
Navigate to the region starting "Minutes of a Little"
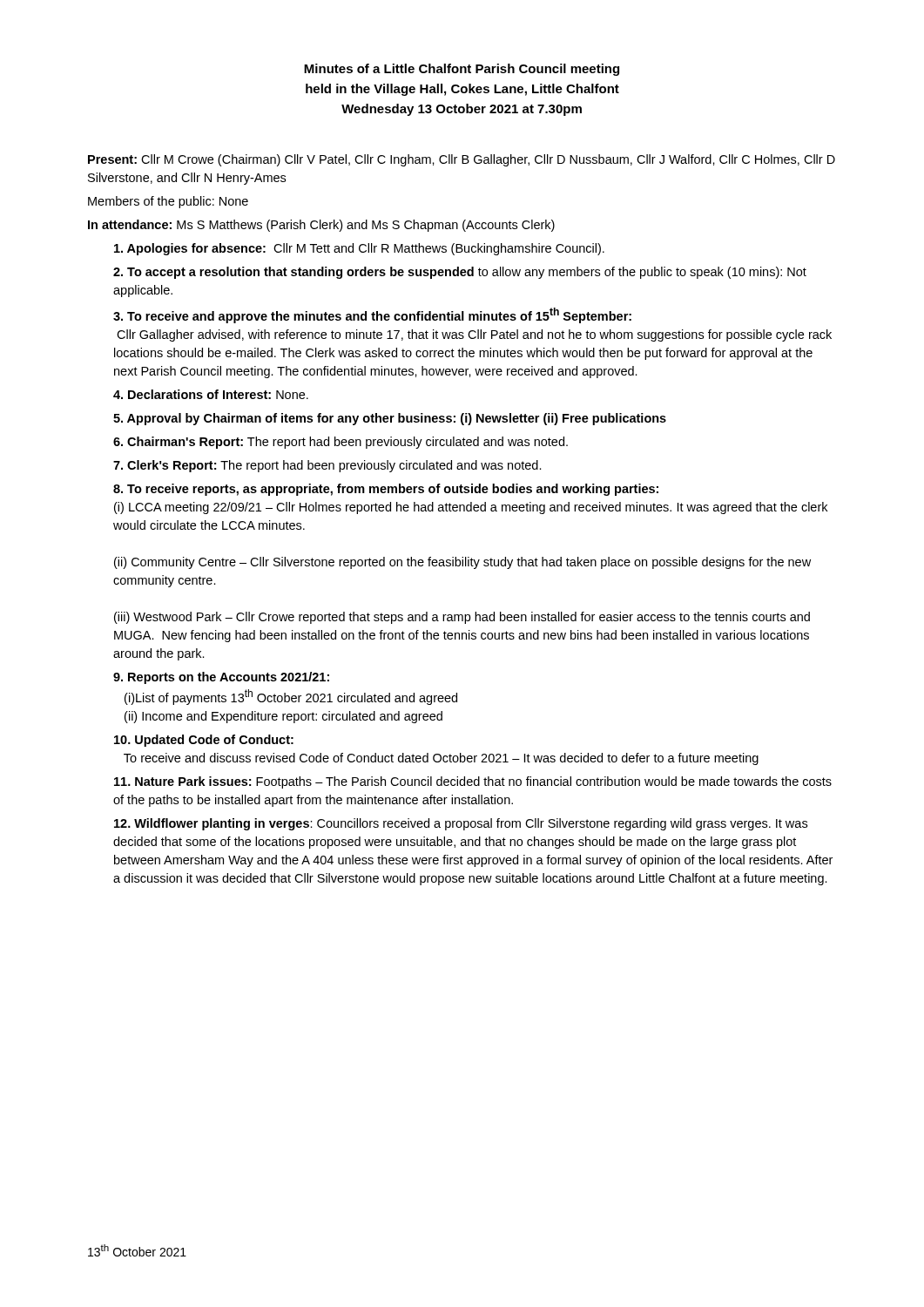coord(462,88)
